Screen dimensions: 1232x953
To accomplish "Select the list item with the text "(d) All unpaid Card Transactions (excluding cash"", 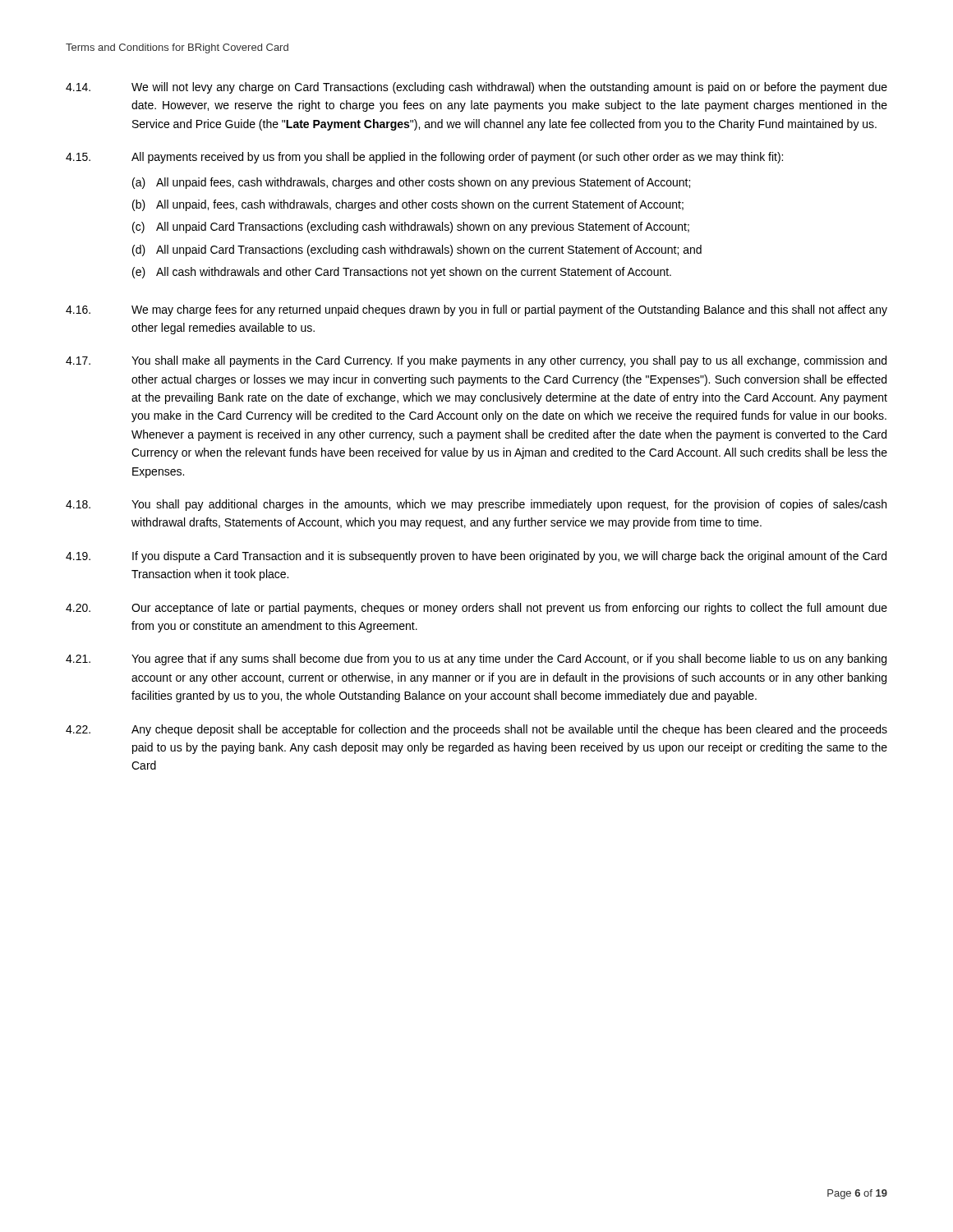I will click(509, 250).
